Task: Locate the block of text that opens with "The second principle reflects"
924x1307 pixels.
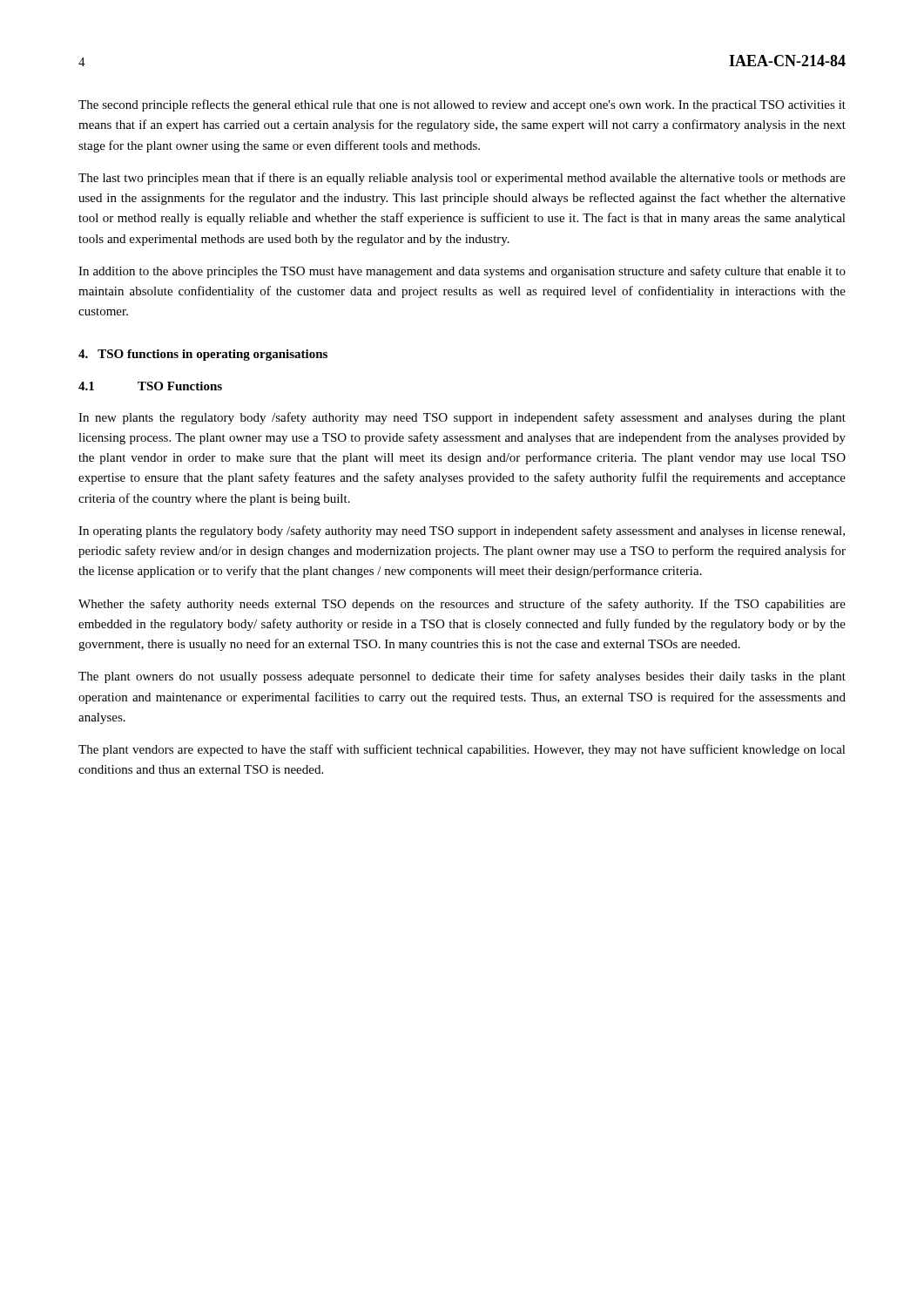Action: click(x=462, y=125)
